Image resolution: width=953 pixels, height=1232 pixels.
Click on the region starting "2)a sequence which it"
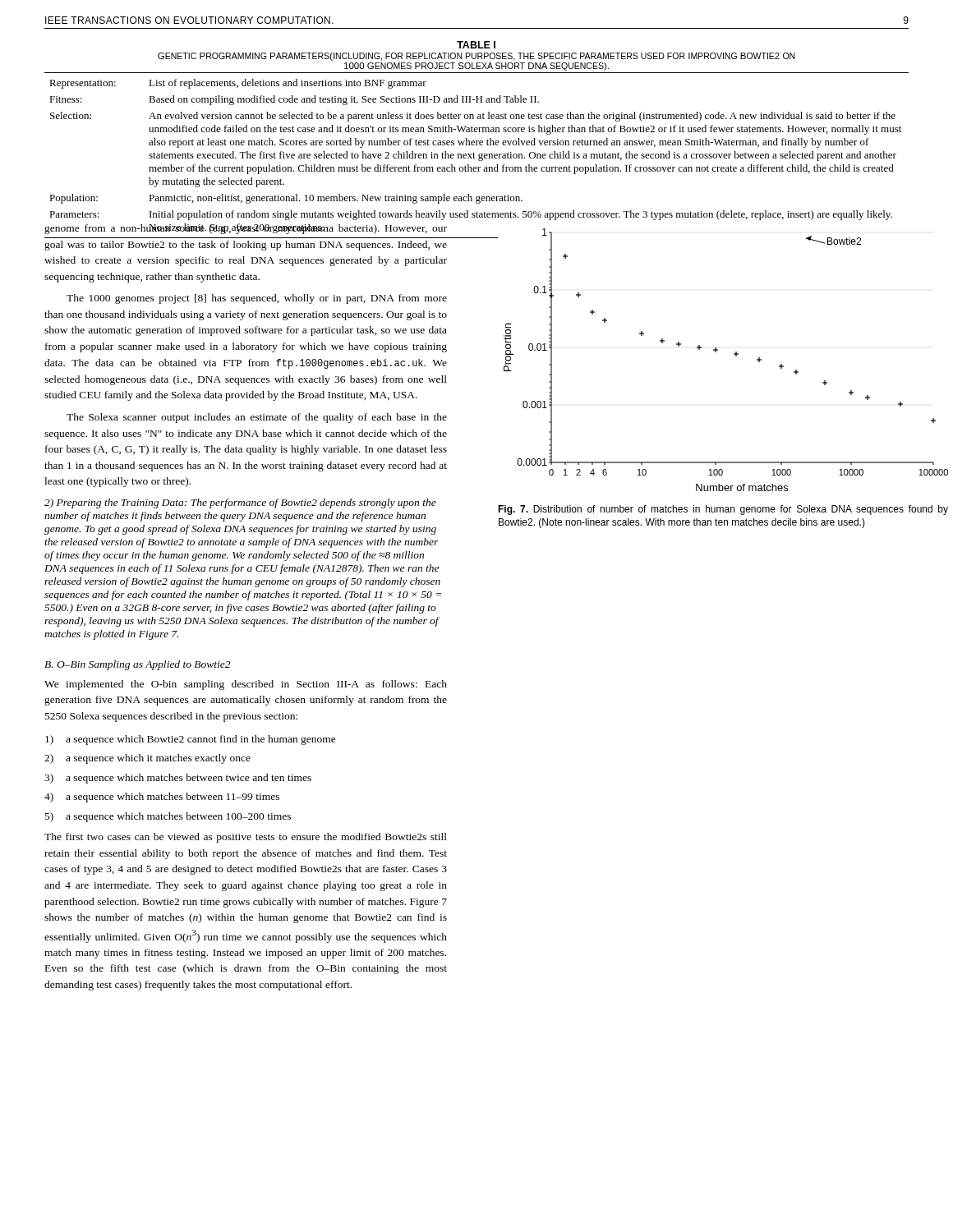(147, 758)
